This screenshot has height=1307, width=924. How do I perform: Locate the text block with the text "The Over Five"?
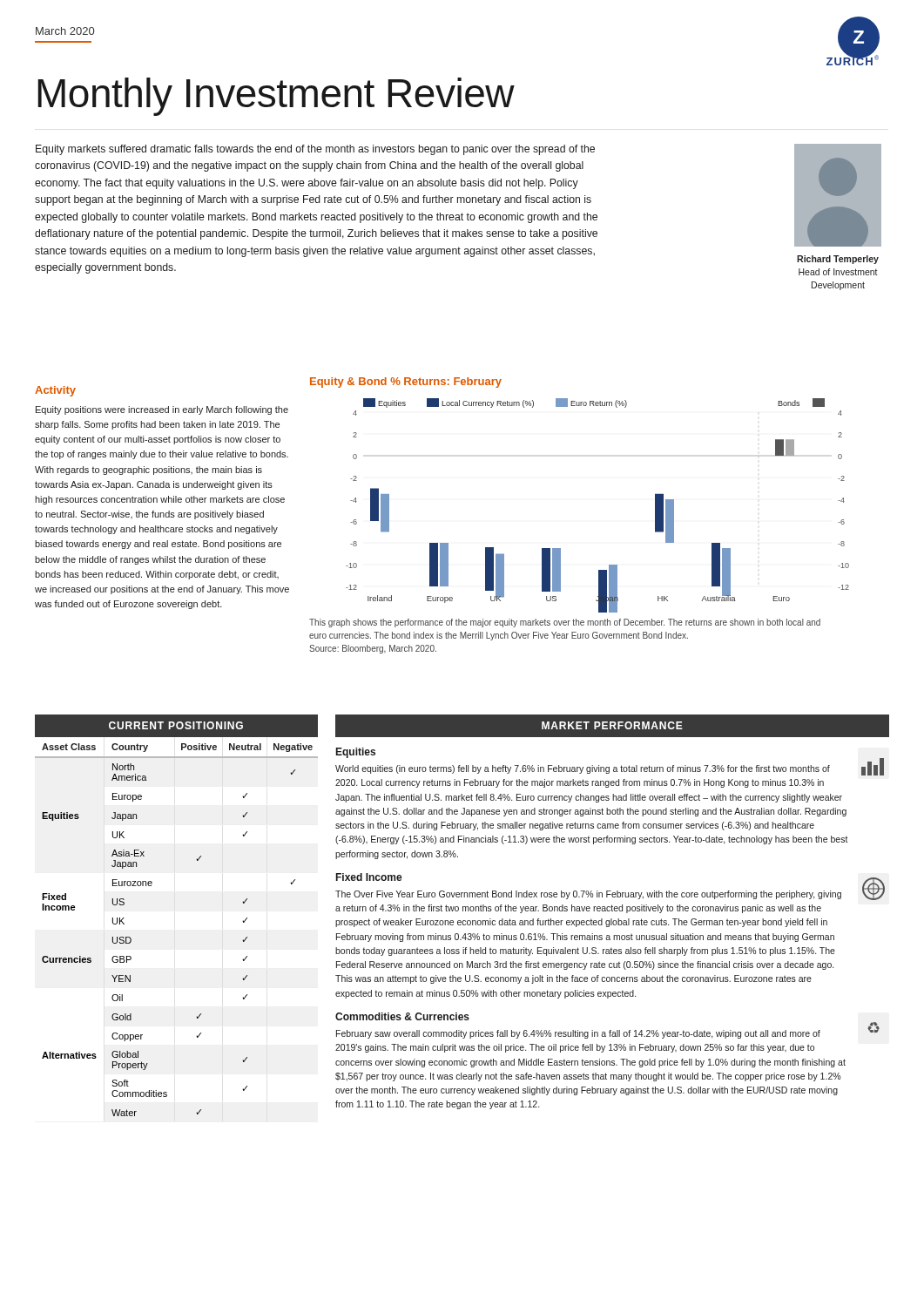click(x=588, y=943)
